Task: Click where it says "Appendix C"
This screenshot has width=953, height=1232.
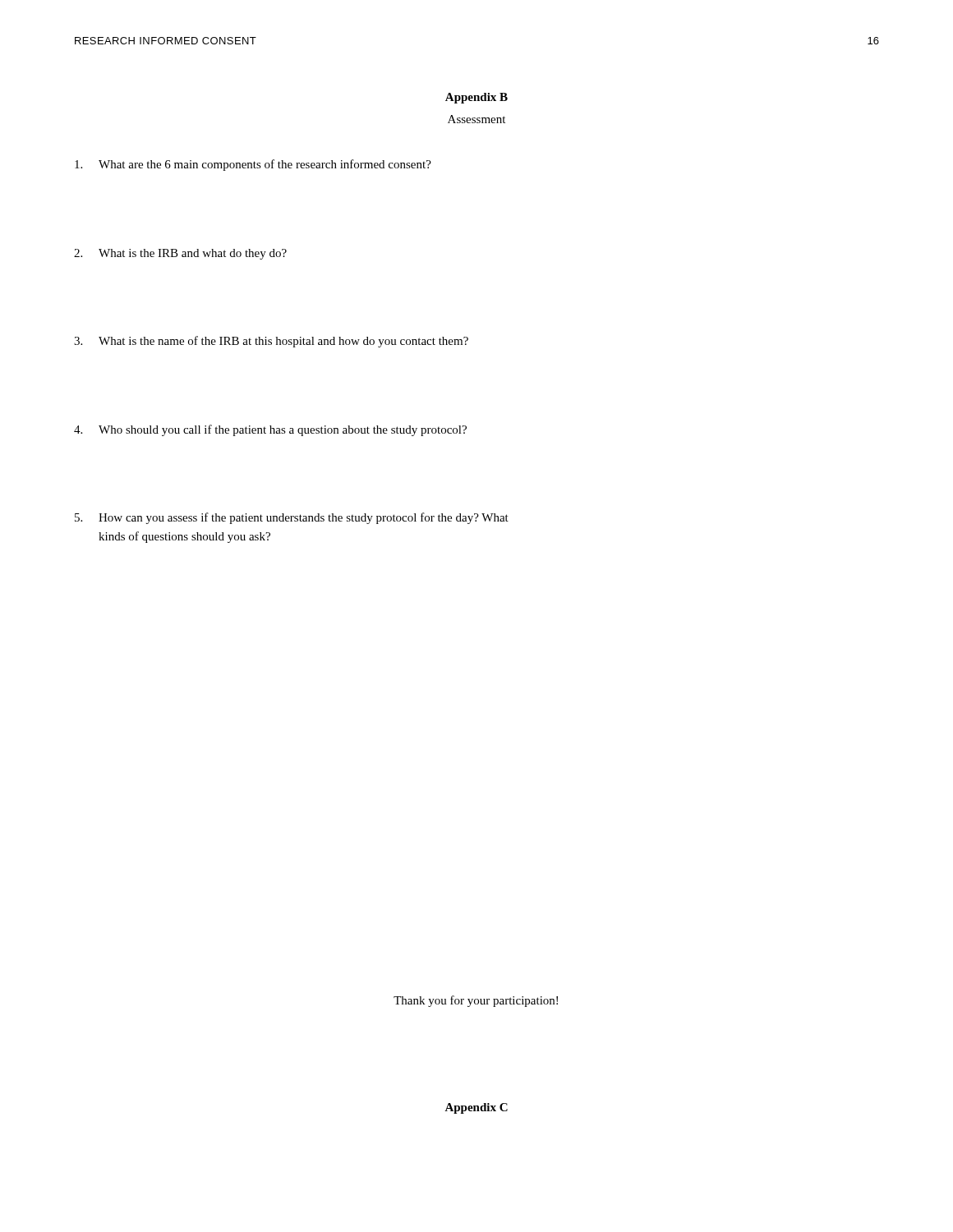Action: pyautogui.click(x=476, y=1107)
